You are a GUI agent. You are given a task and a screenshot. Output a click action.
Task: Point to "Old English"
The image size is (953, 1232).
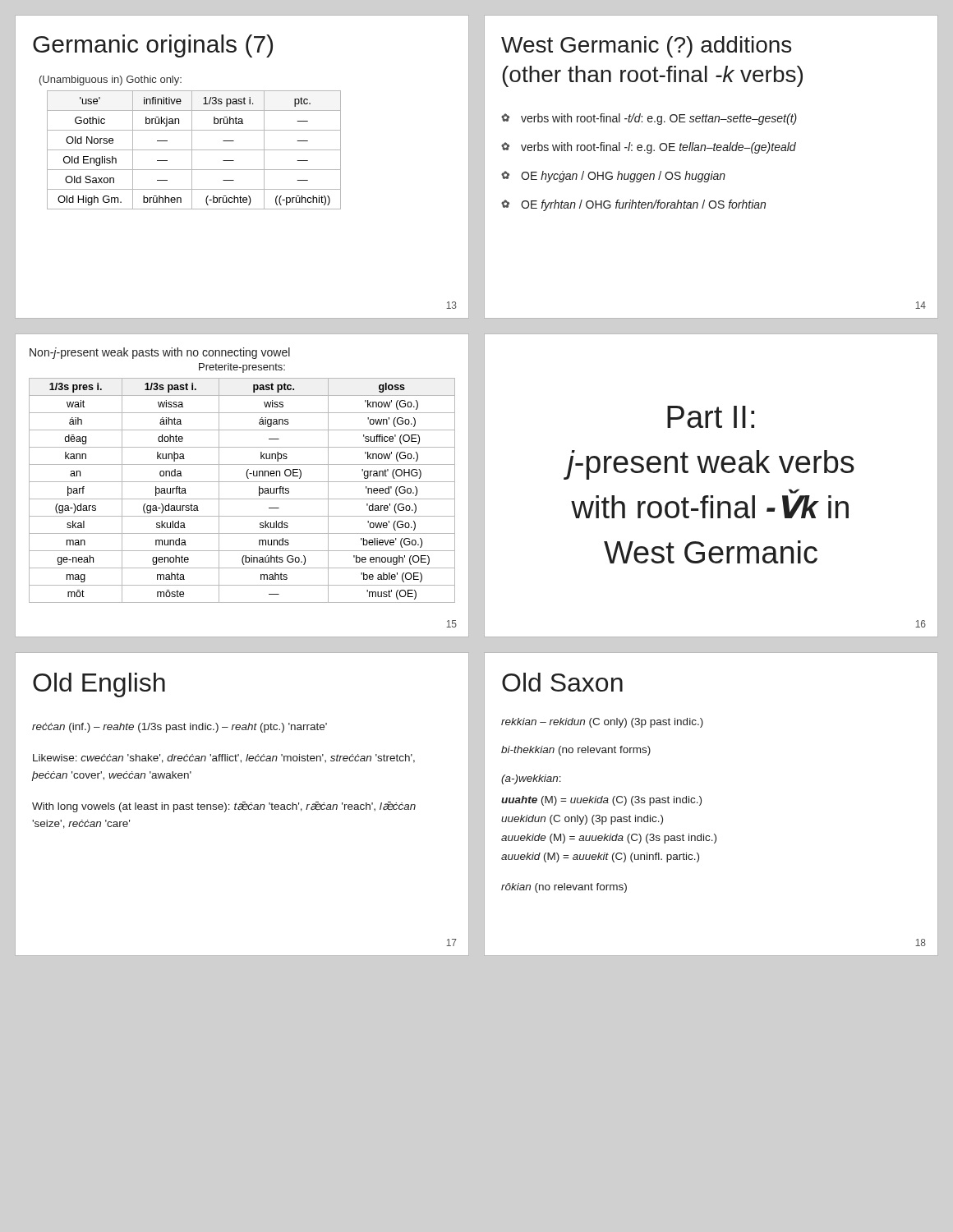(x=99, y=683)
